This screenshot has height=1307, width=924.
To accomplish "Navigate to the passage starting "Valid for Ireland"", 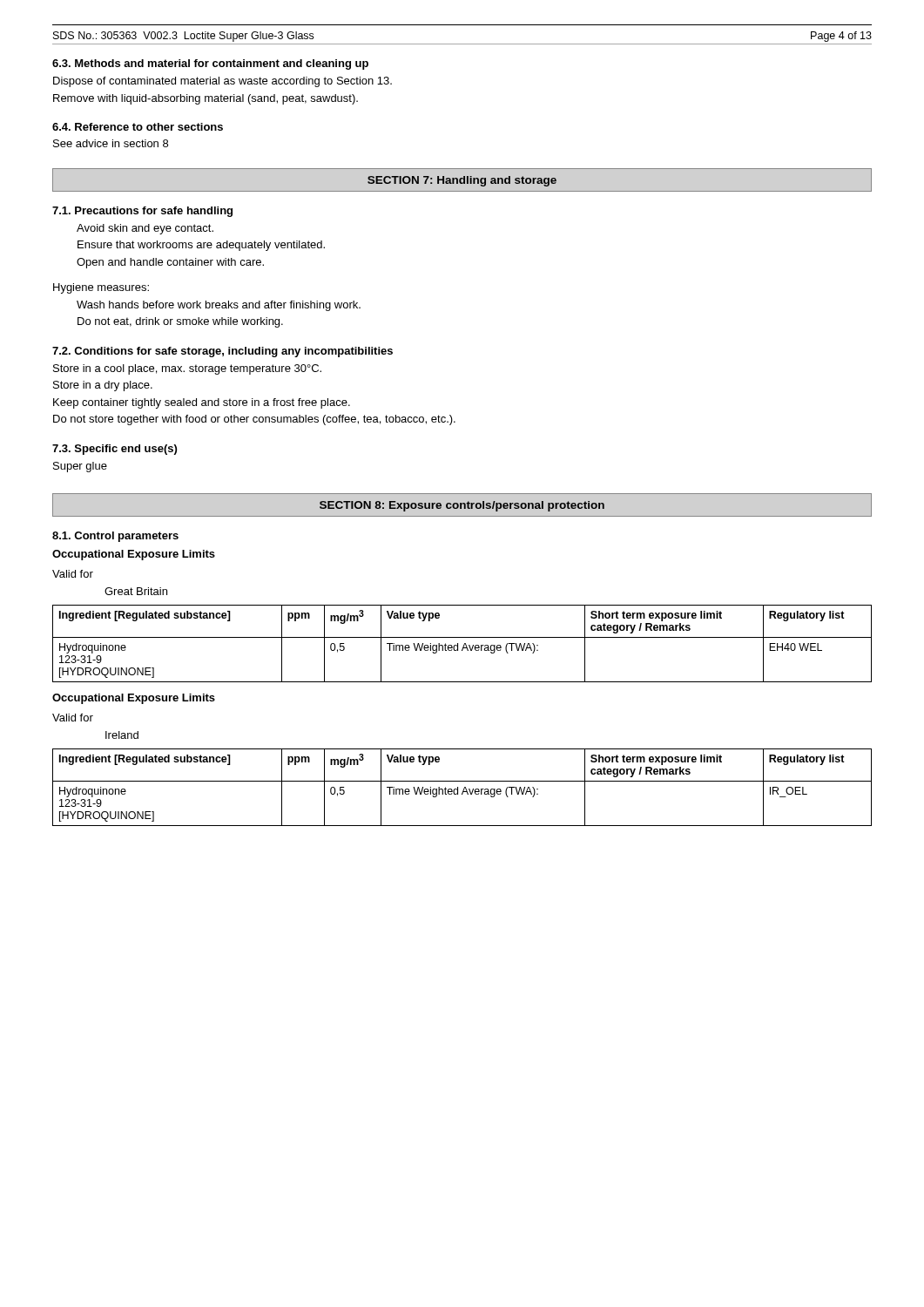I will (x=96, y=726).
